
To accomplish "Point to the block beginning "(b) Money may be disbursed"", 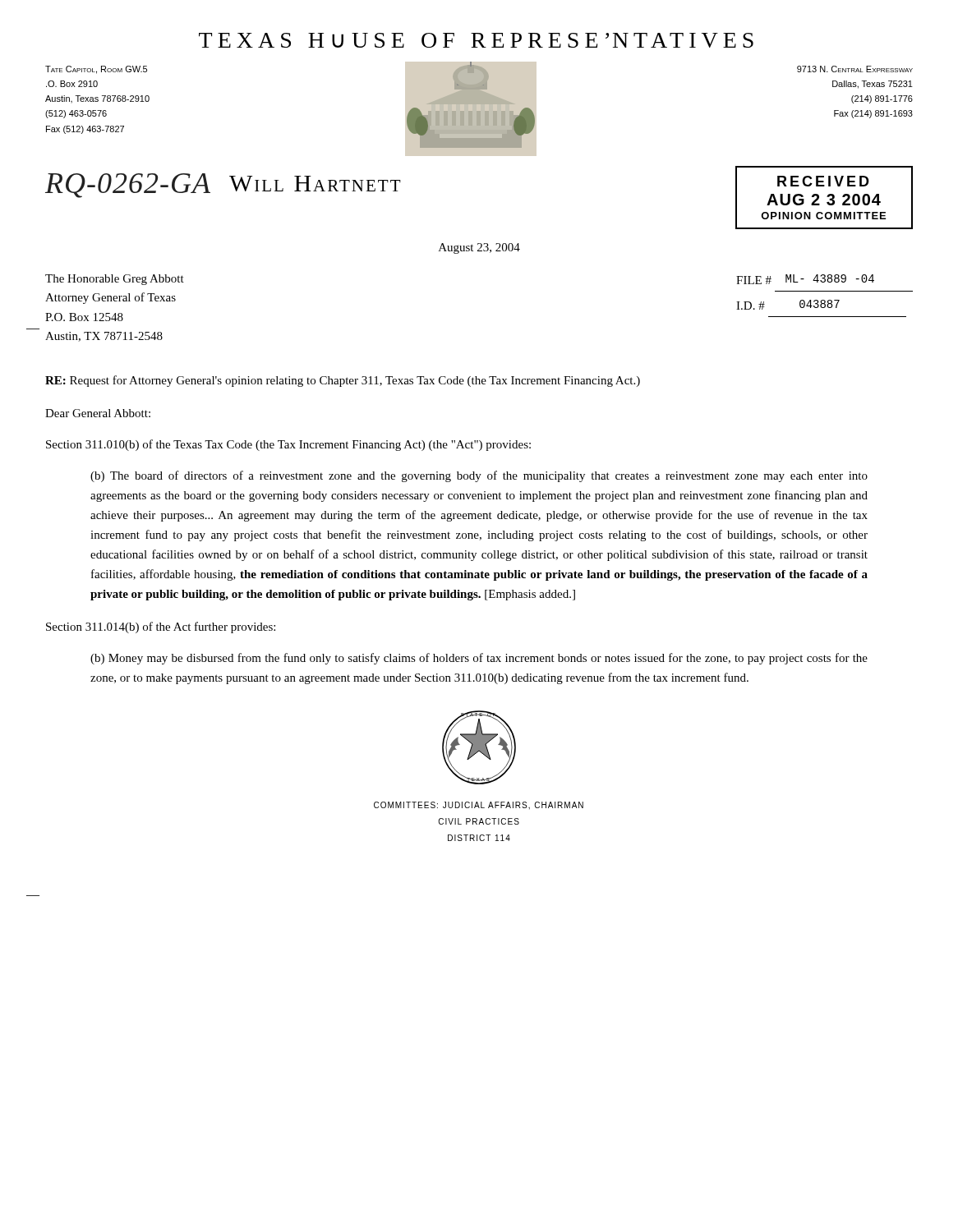I will 479,668.
